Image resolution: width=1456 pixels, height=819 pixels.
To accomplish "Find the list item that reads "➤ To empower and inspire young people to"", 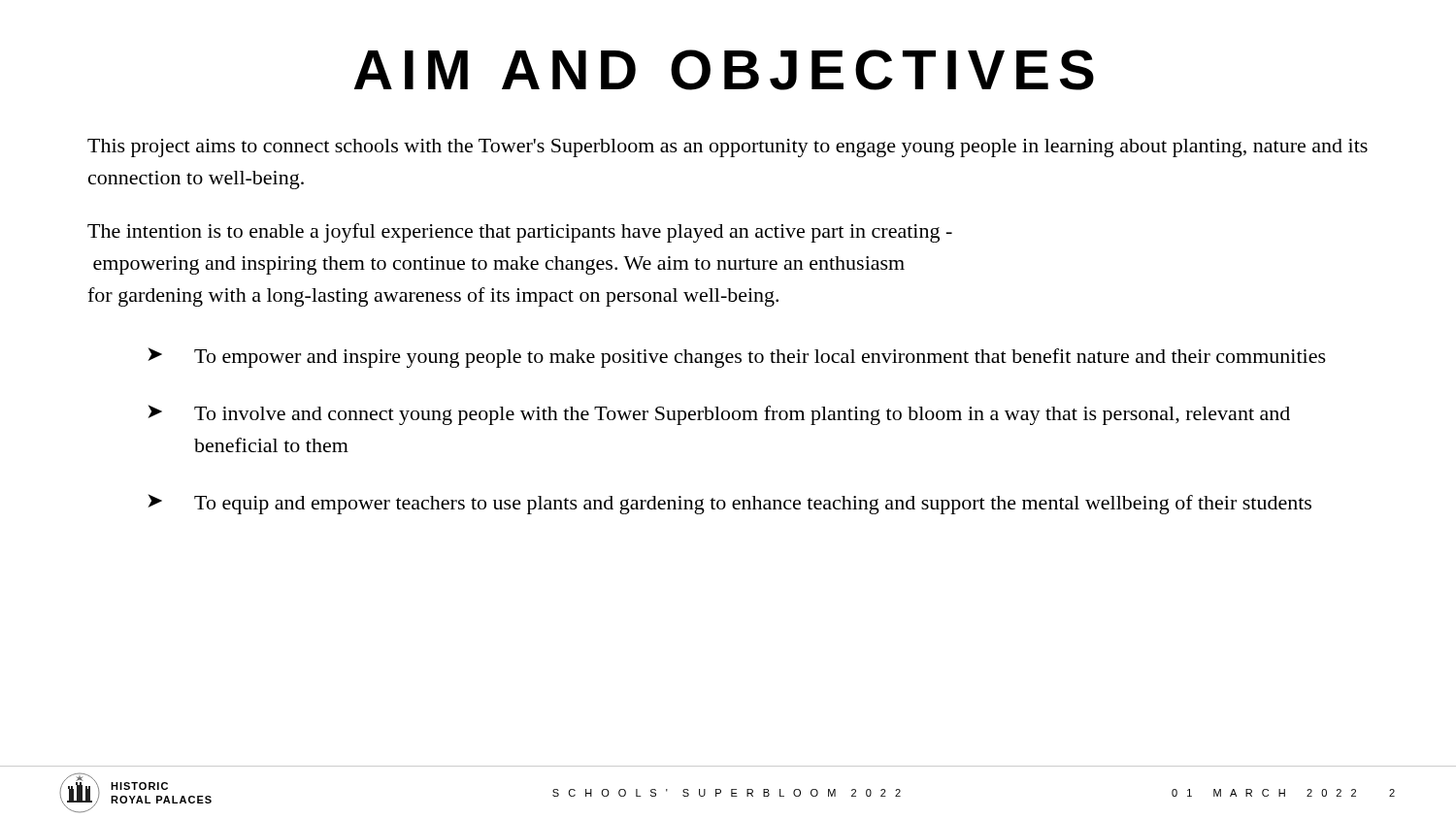I will 757,356.
